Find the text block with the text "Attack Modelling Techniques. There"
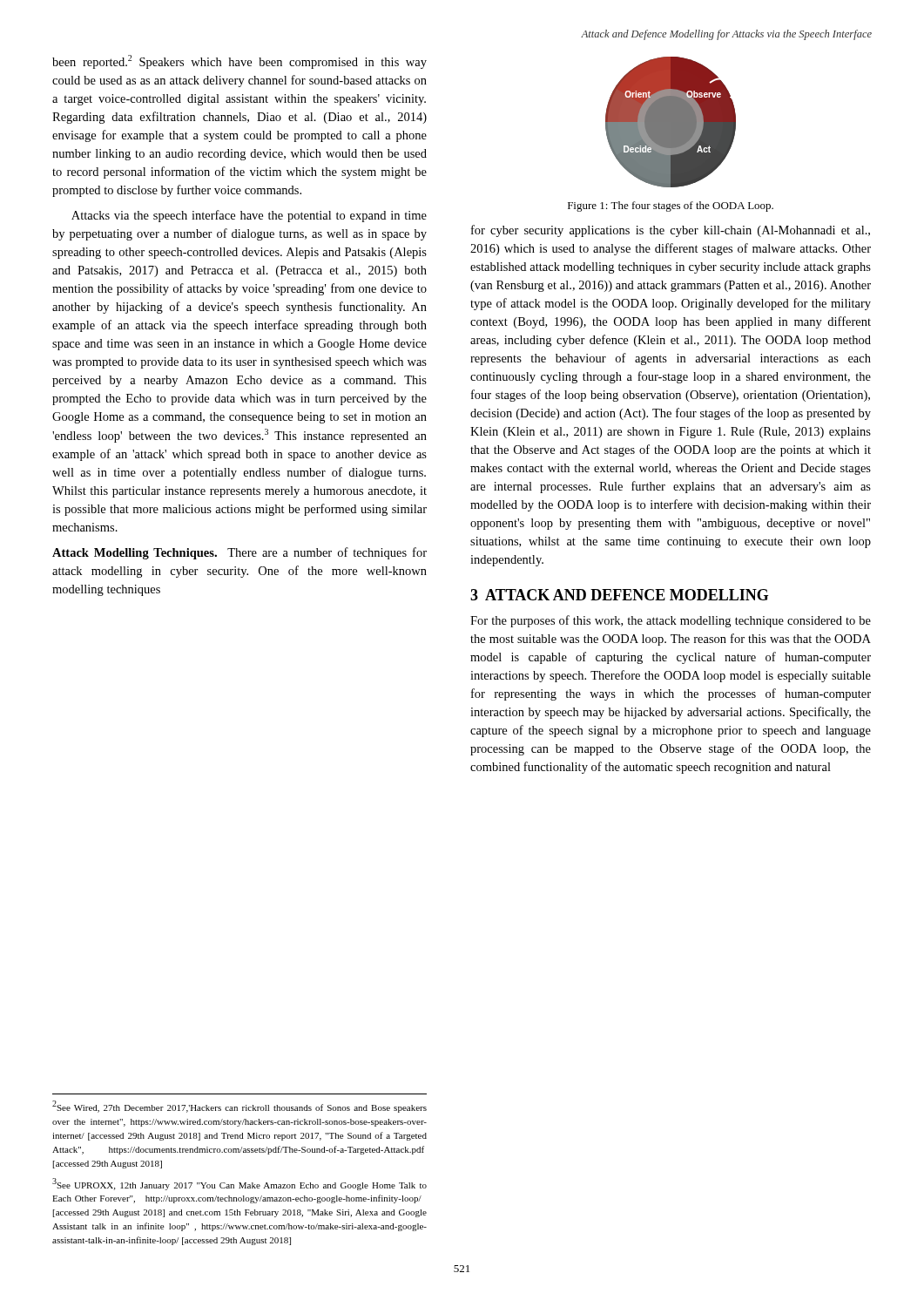The width and height of the screenshot is (924, 1307). (240, 571)
